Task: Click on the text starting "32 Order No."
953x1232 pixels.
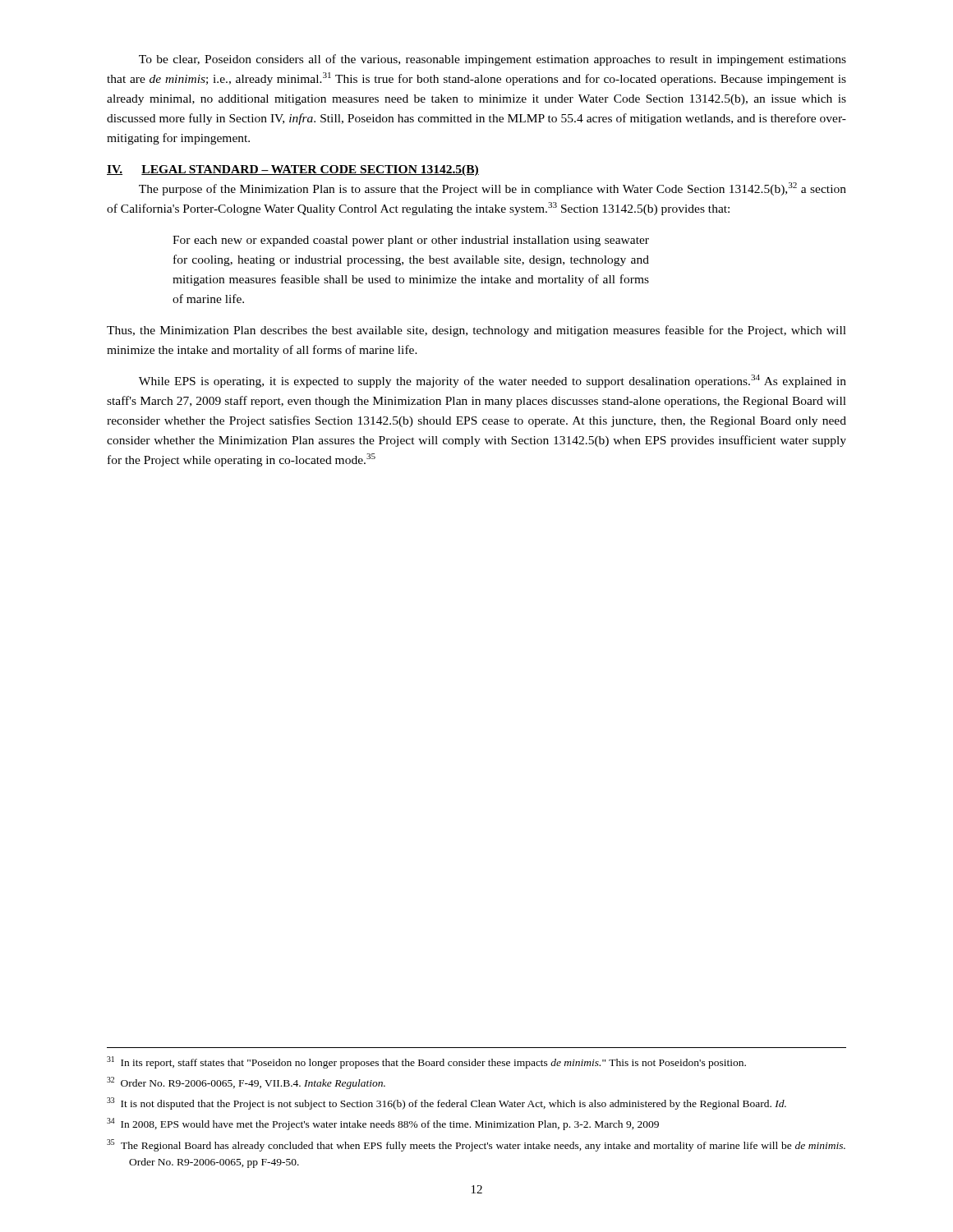Action: [246, 1082]
